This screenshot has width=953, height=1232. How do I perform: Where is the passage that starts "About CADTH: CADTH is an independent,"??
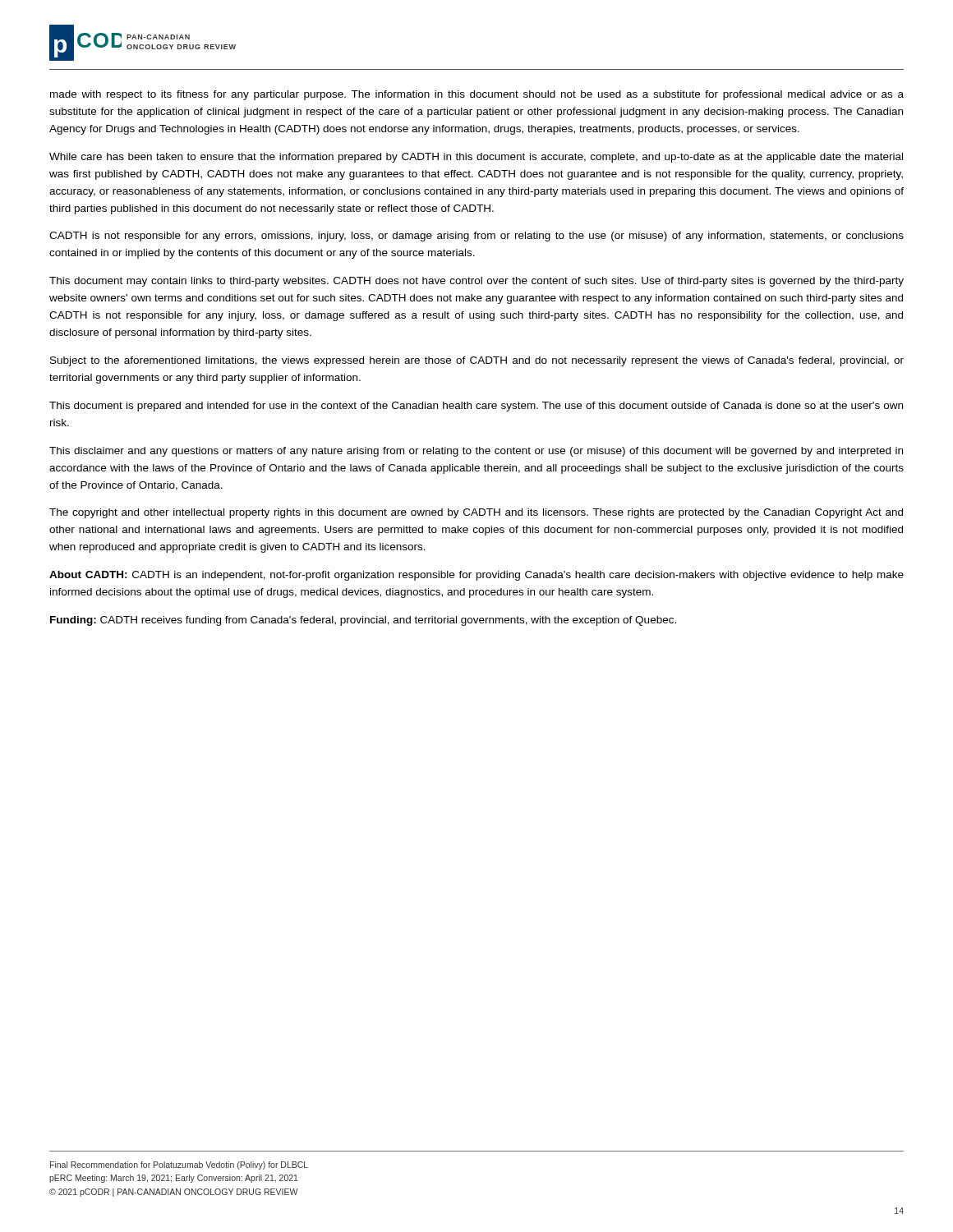(x=476, y=584)
